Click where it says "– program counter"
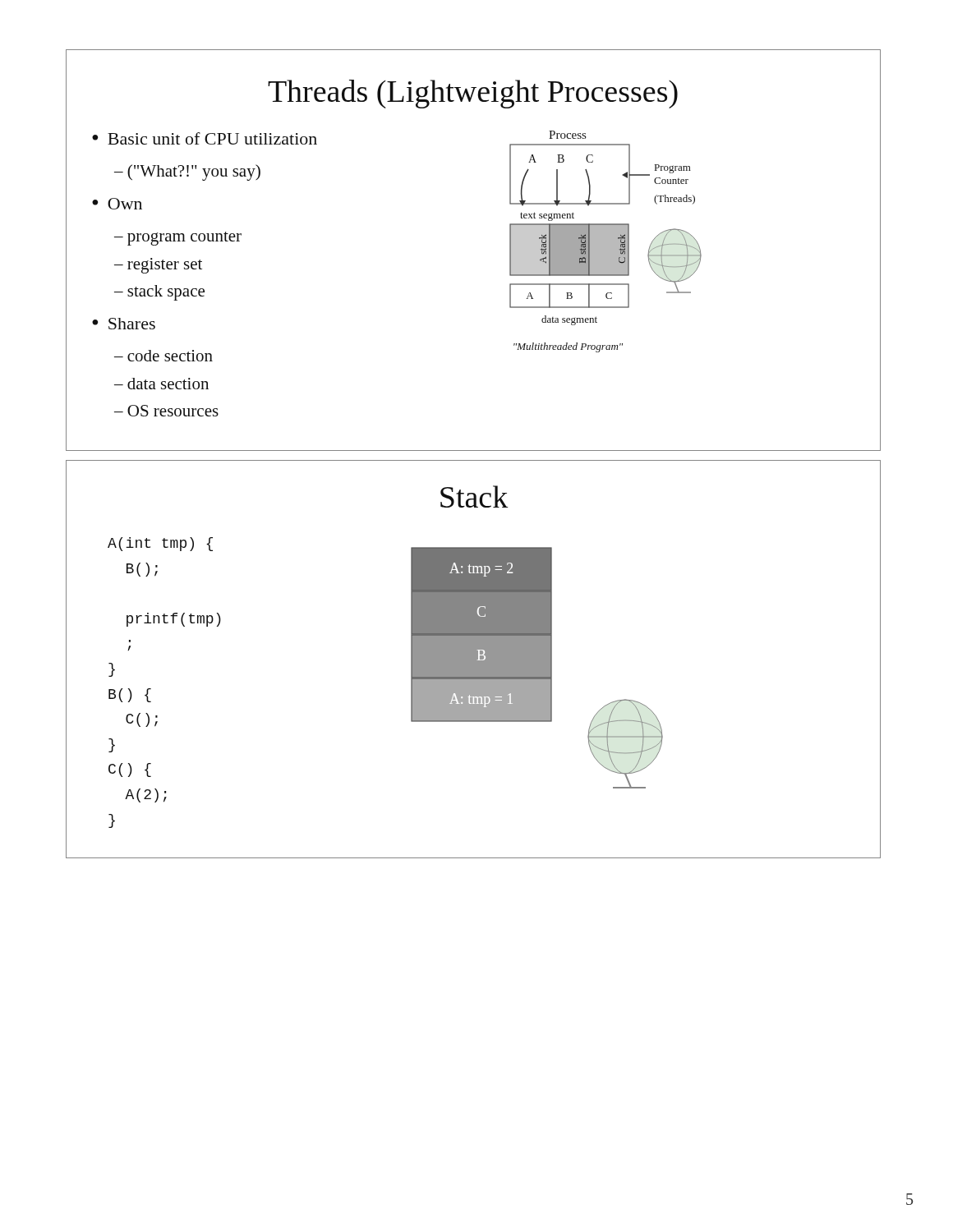953x1232 pixels. [178, 236]
